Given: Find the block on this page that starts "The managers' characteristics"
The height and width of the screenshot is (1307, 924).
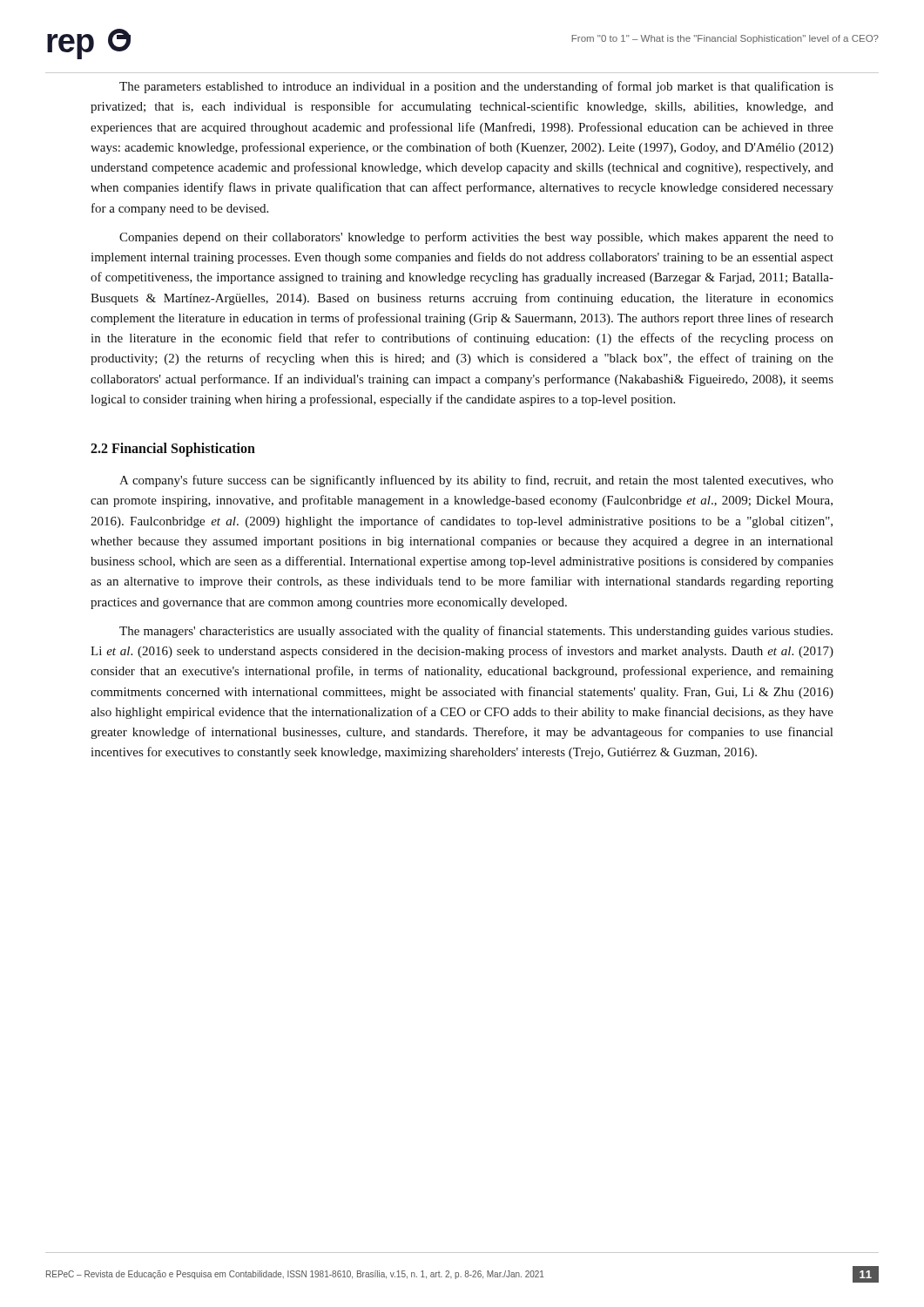Looking at the screenshot, I should tap(462, 692).
